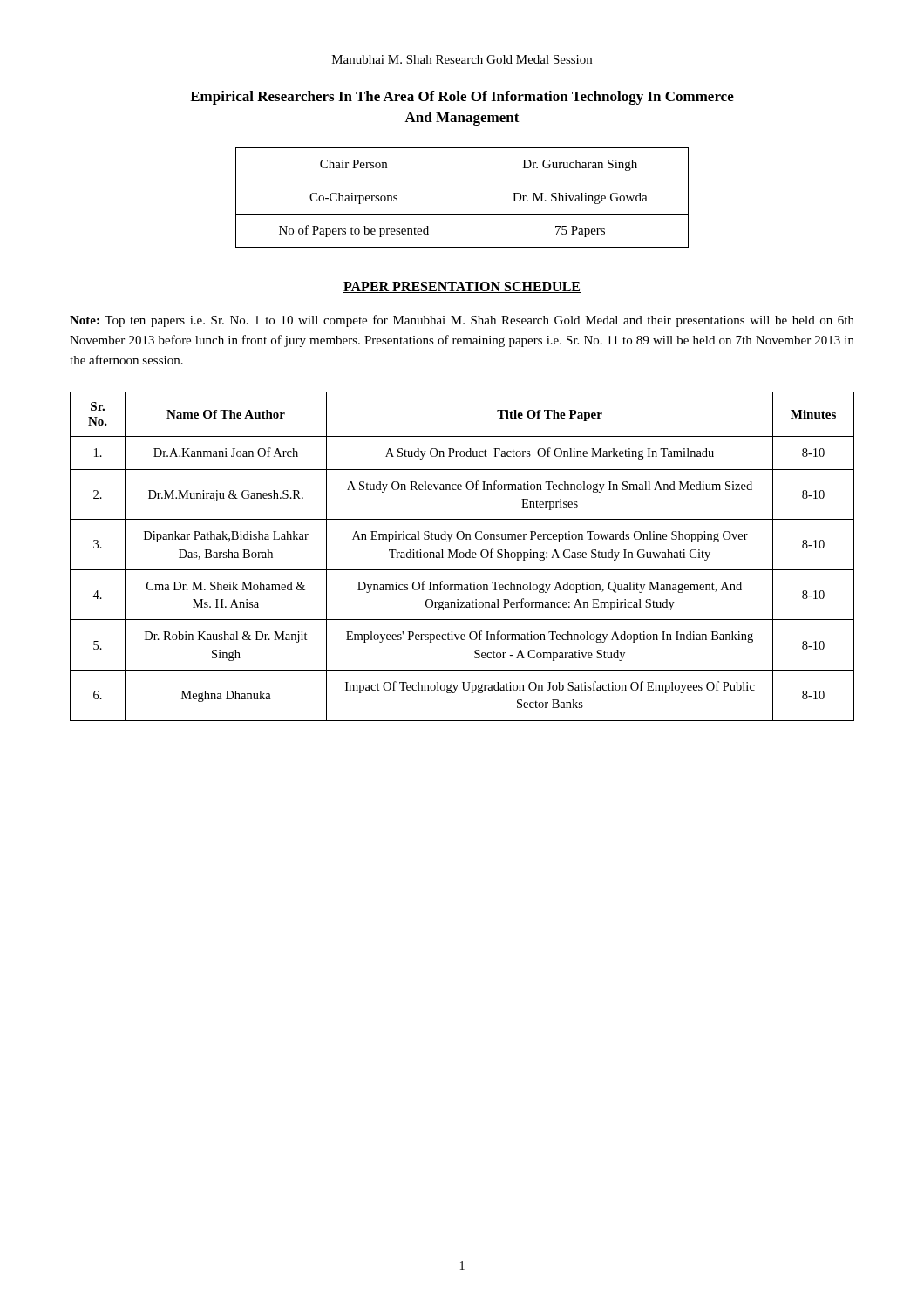Image resolution: width=924 pixels, height=1308 pixels.
Task: Select the section header containing "PAPER PRESENTATION SCHEDULE"
Action: click(x=462, y=286)
